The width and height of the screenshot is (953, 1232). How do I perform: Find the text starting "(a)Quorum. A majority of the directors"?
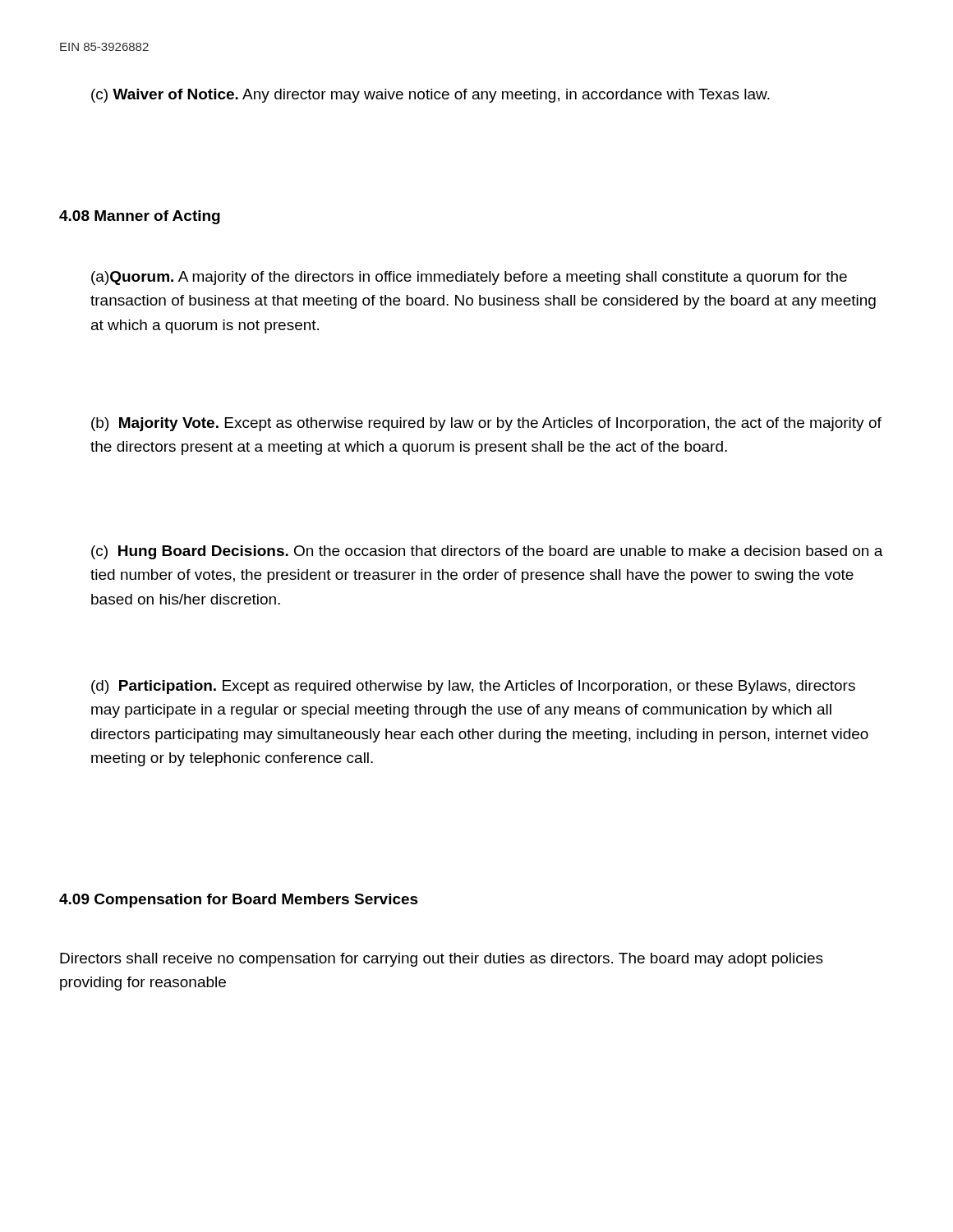[x=489, y=301]
